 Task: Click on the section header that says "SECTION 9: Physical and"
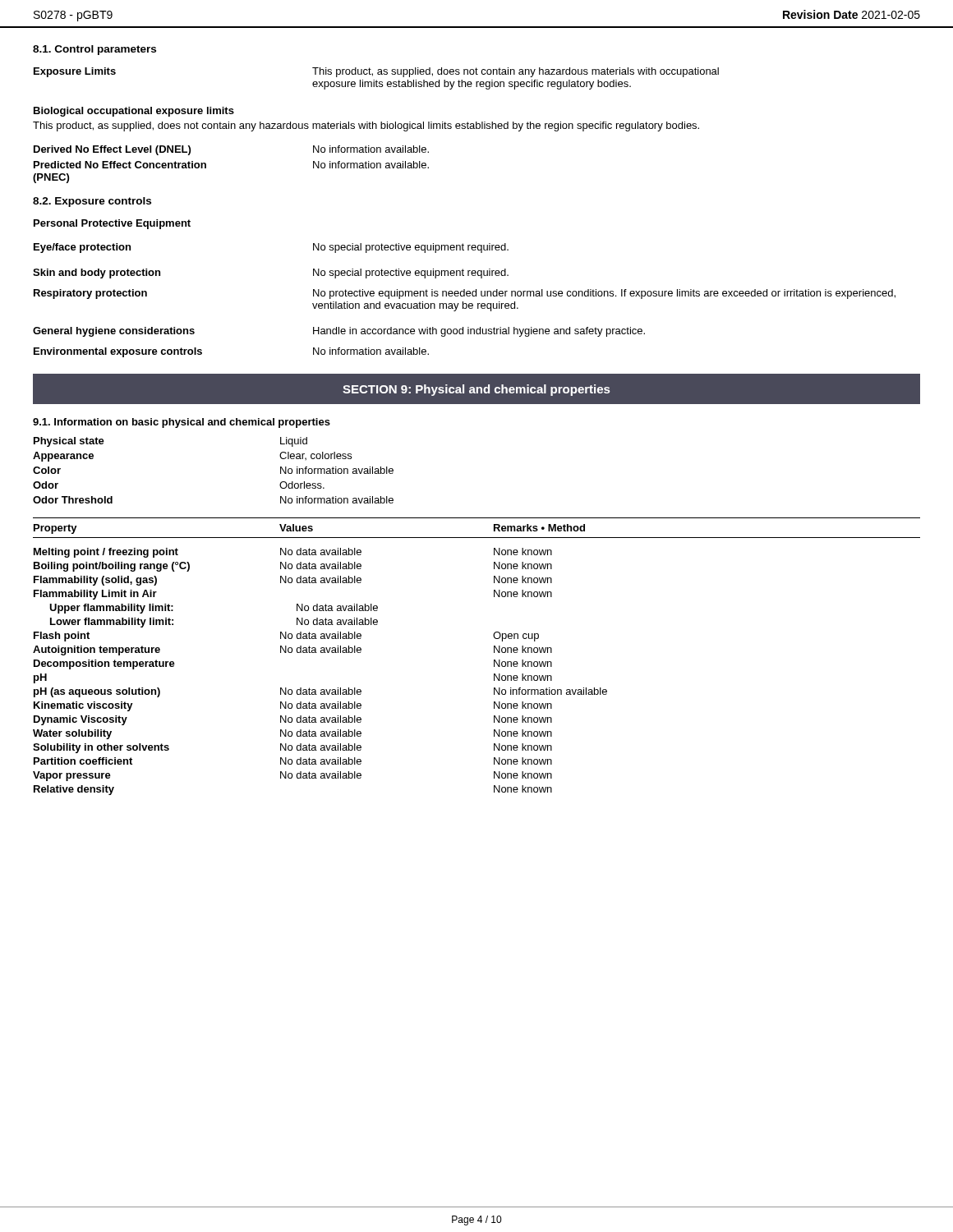tap(476, 389)
